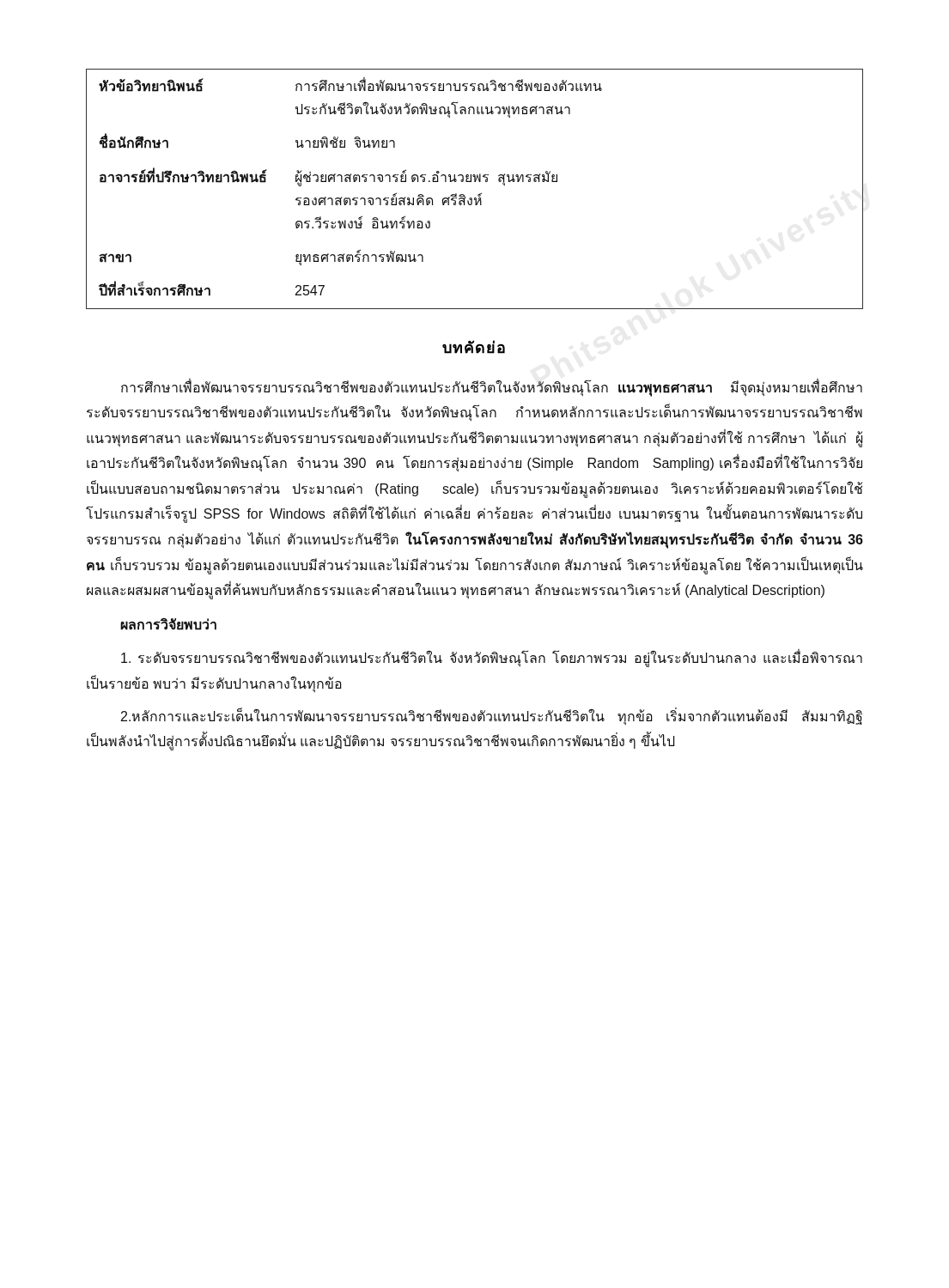Click the section header
This screenshot has height=1288, width=949.
[x=474, y=347]
